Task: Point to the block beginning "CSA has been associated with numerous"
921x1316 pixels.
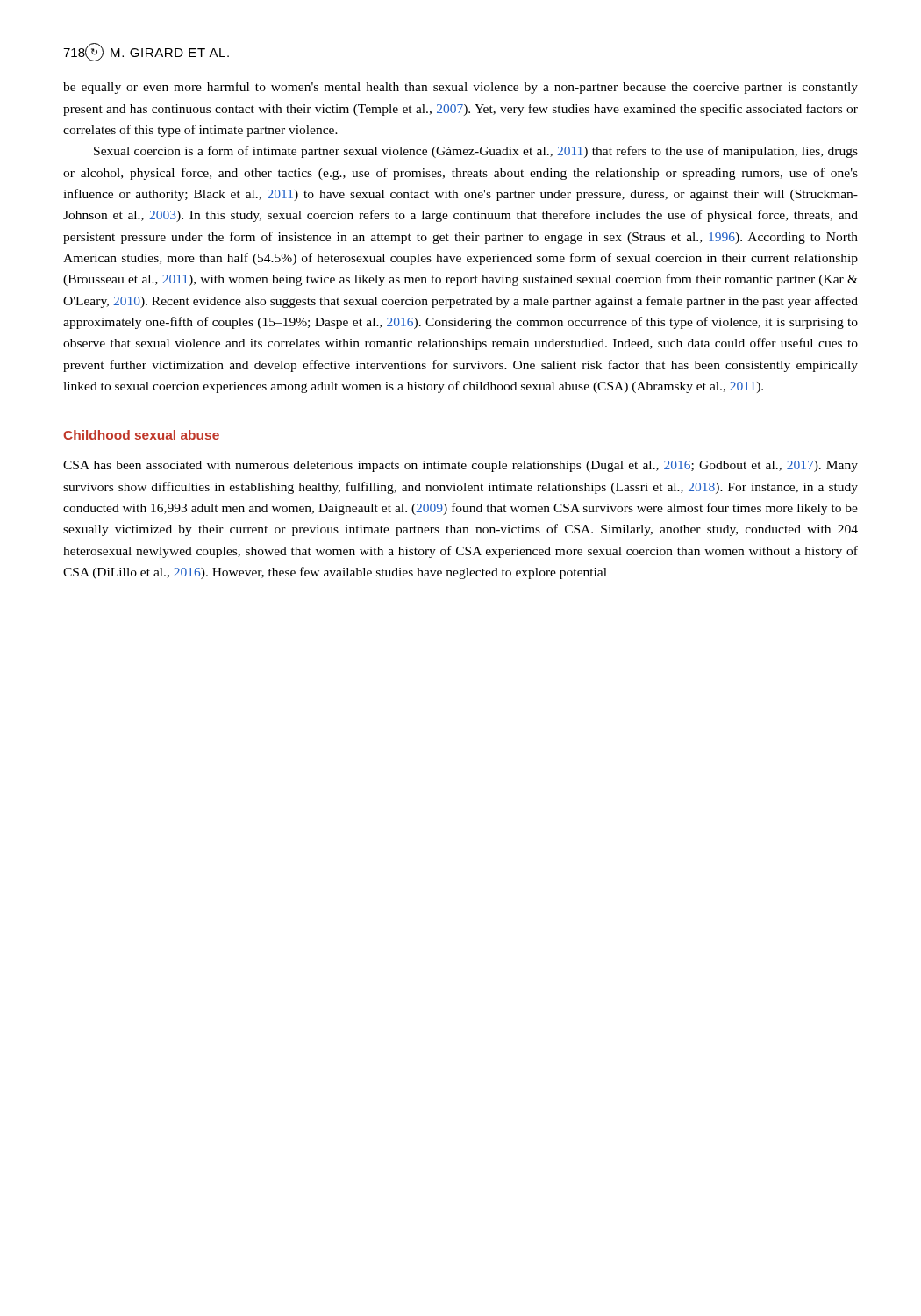Action: [460, 519]
